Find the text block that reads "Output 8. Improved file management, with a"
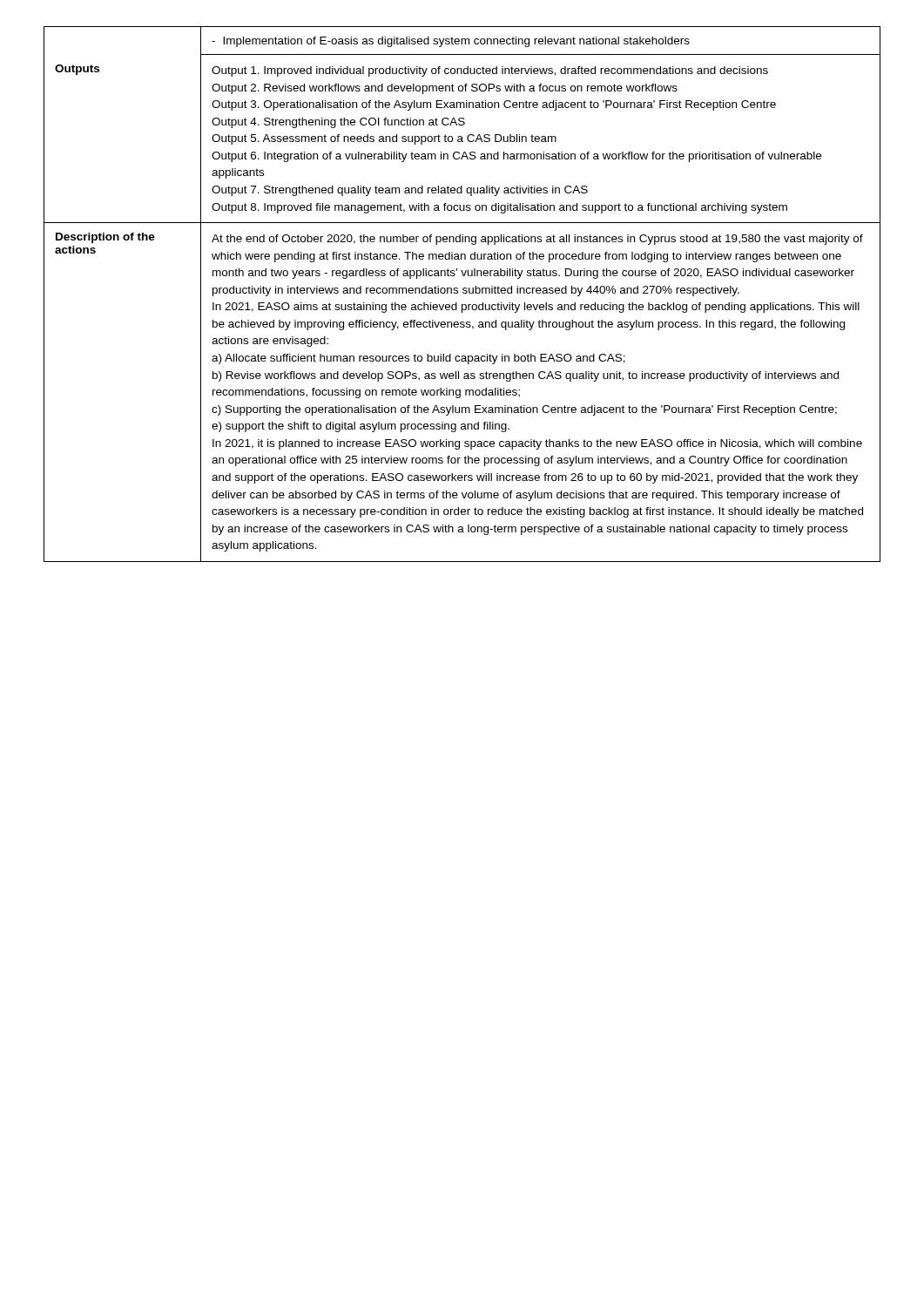 point(540,207)
